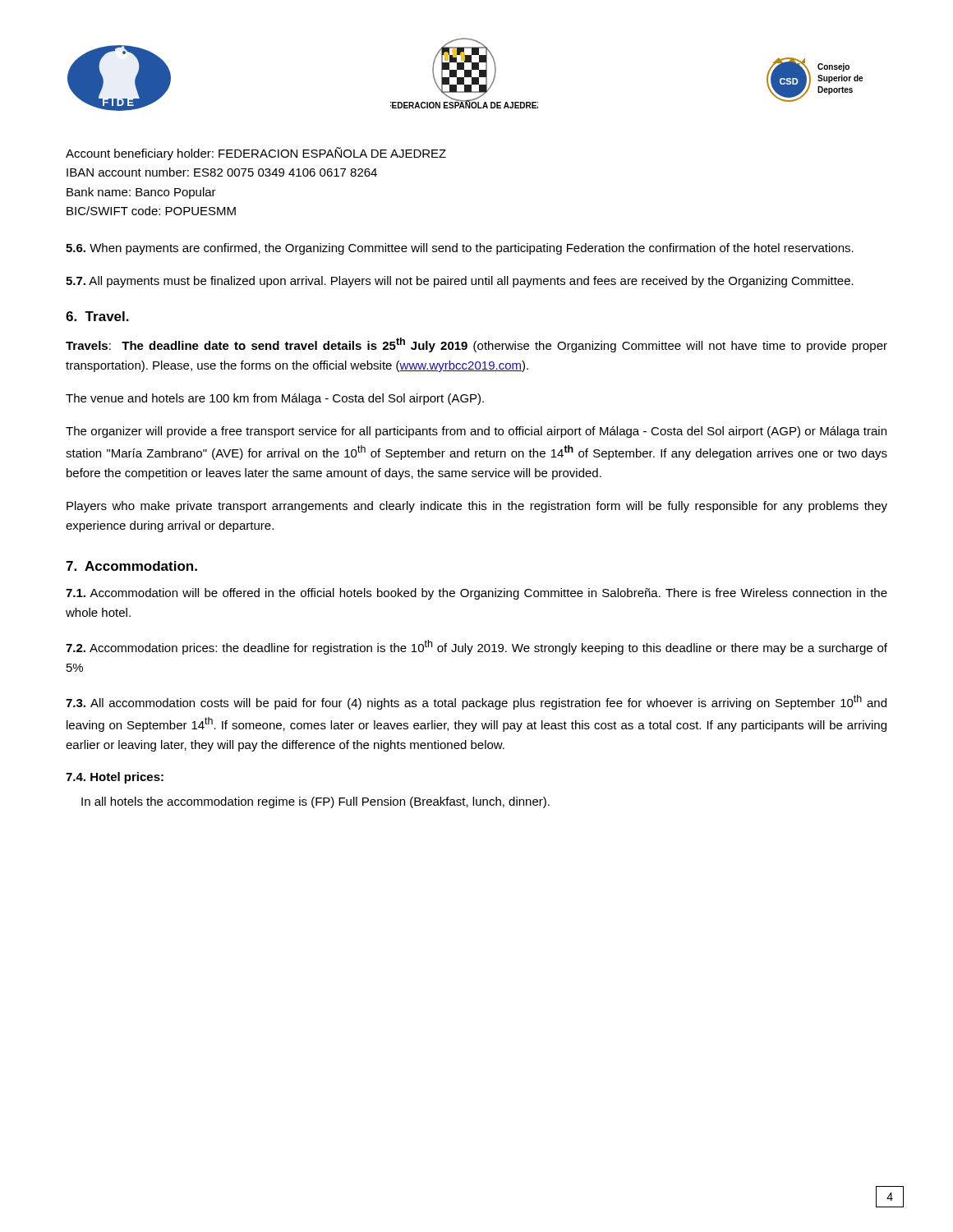Select the text block that reads "Players who make private transport arrangements and"
This screenshot has height=1232, width=953.
pos(476,515)
